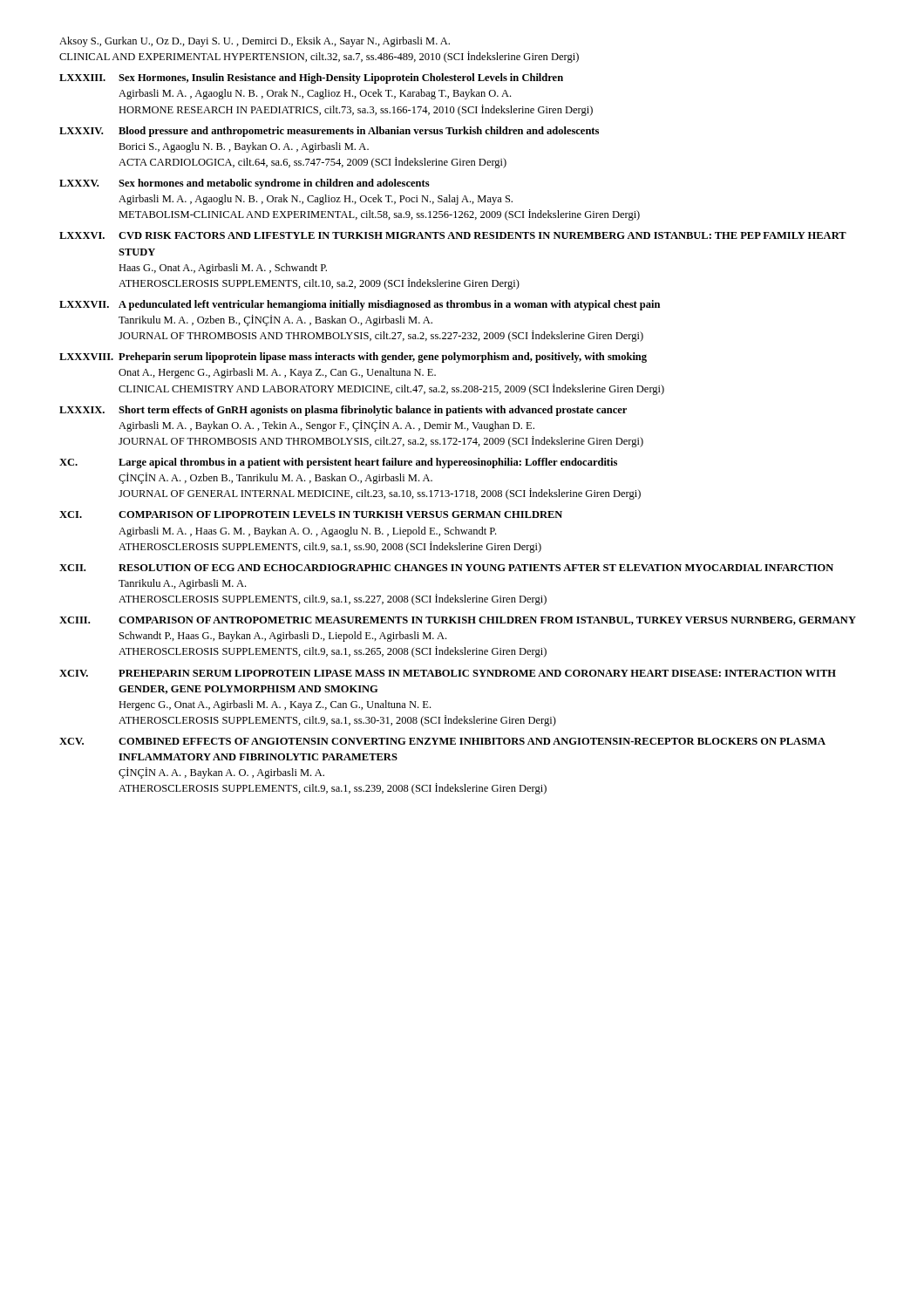
Task: Select the list item that reads "LXXXIX. Short term"
Action: point(462,425)
